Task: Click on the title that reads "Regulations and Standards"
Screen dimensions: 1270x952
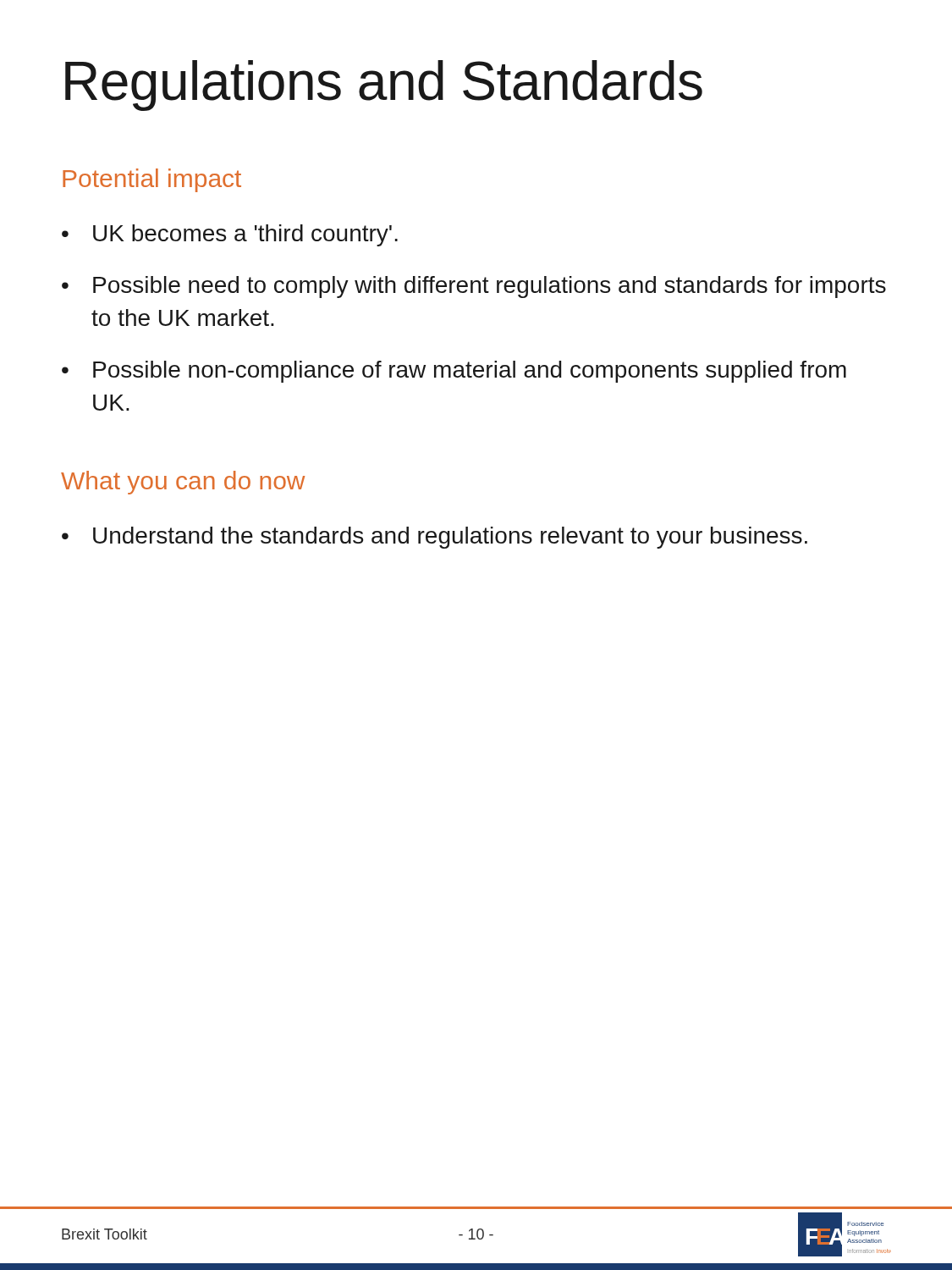Action: pos(382,81)
